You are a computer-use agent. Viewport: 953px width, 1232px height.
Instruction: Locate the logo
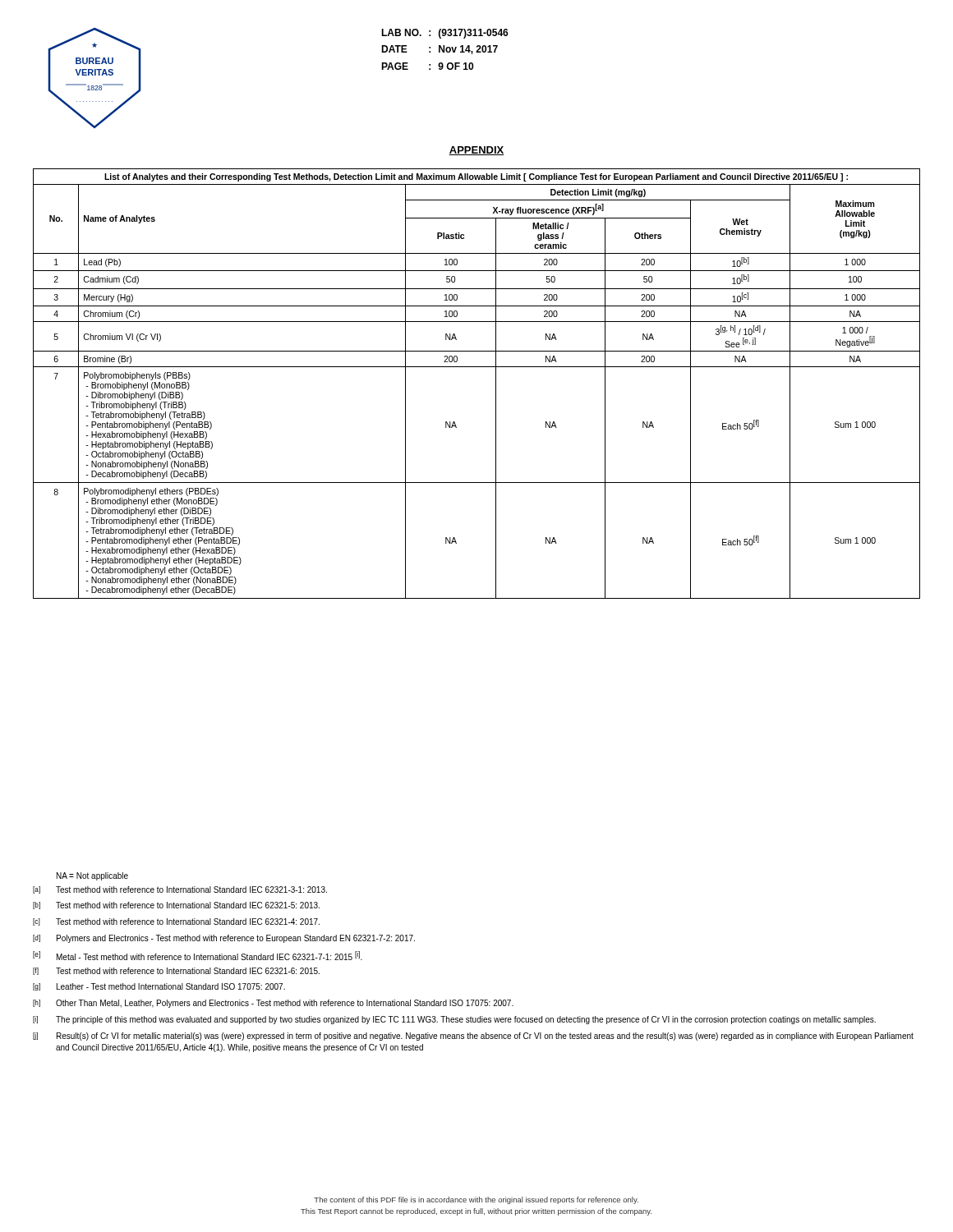(x=94, y=78)
